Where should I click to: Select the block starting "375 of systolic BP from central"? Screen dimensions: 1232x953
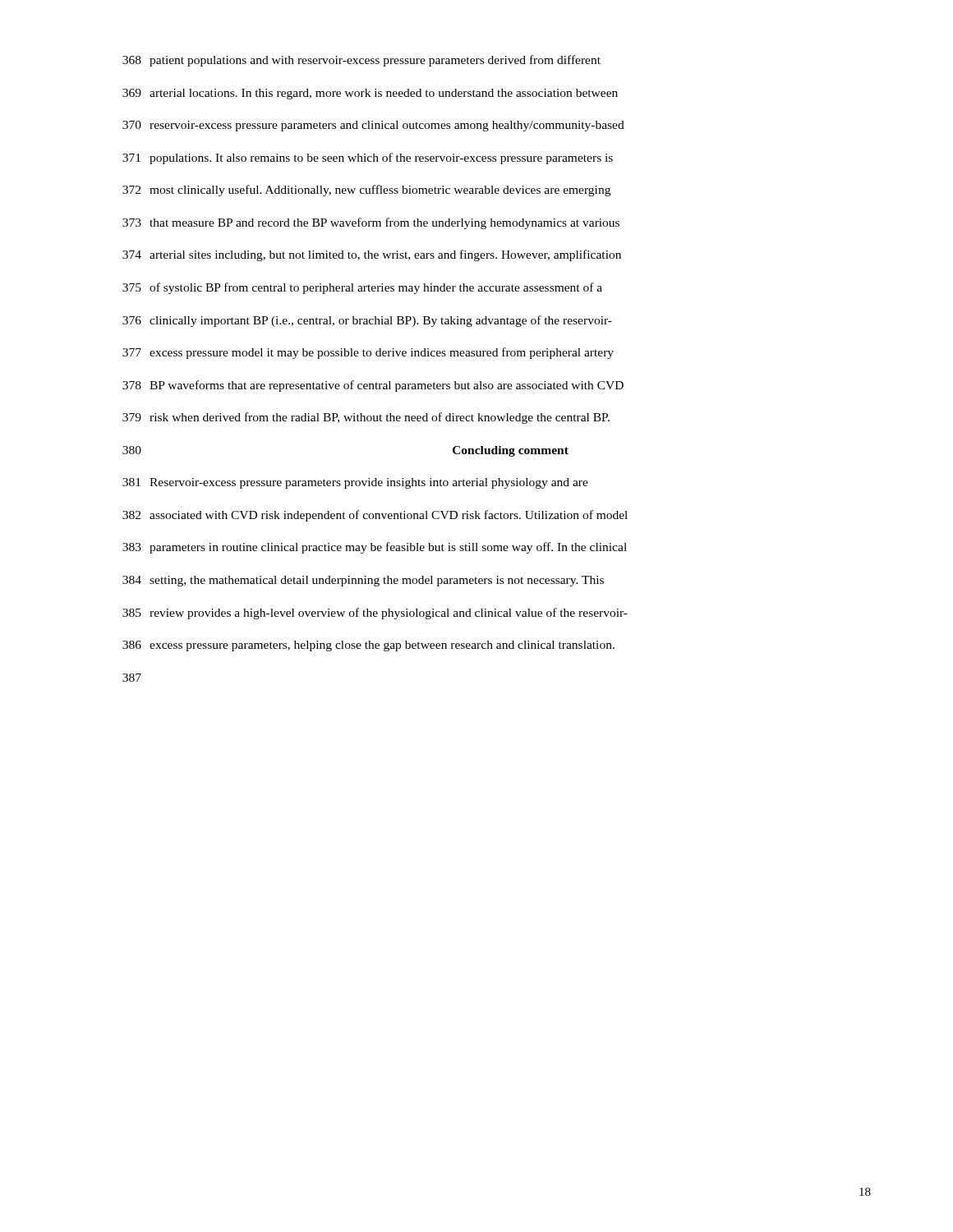pyautogui.click(x=485, y=287)
